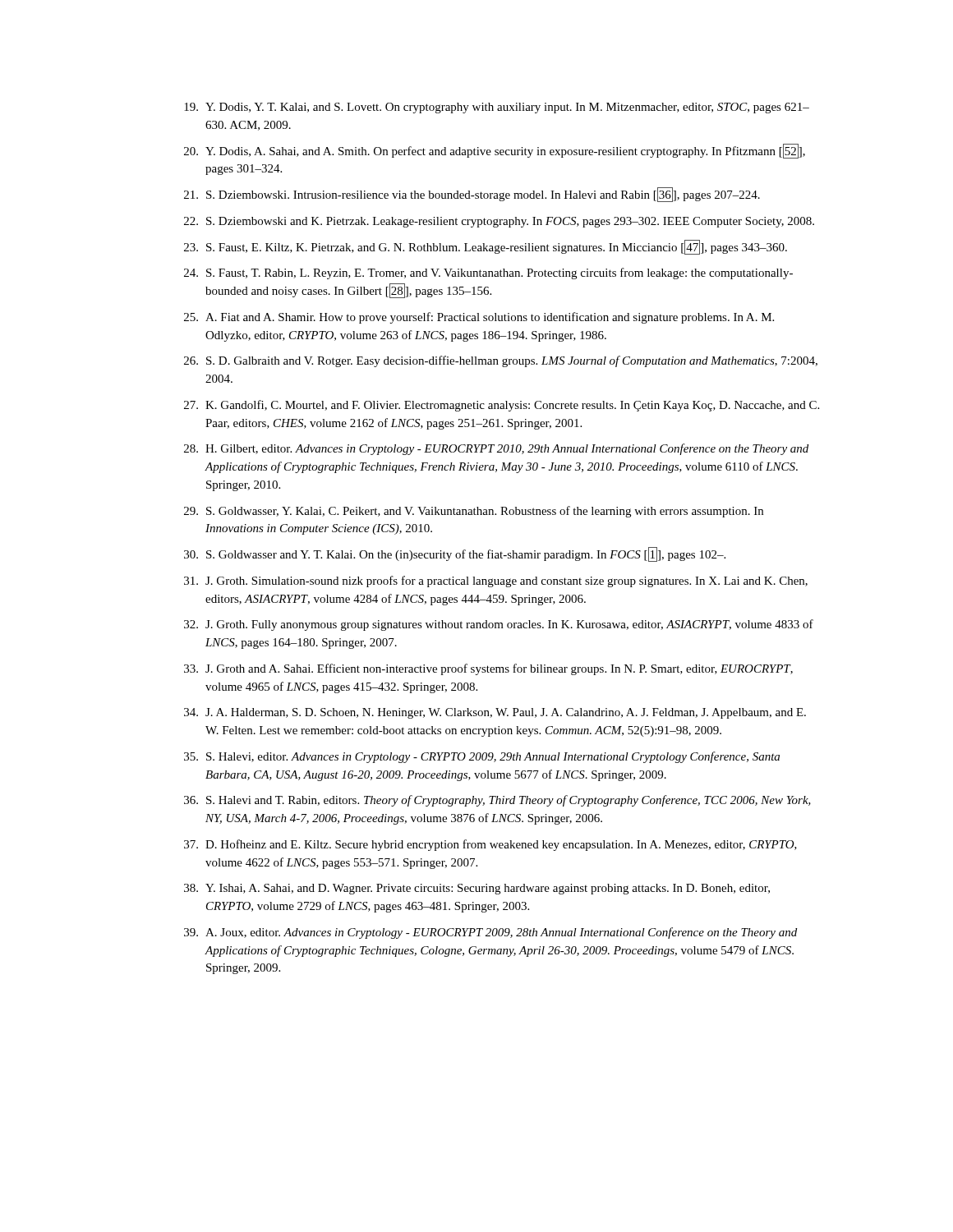Find the list item containing "31. J. Groth. Simulation-sound nizk proofs for a"
The width and height of the screenshot is (953, 1232).
(493, 590)
